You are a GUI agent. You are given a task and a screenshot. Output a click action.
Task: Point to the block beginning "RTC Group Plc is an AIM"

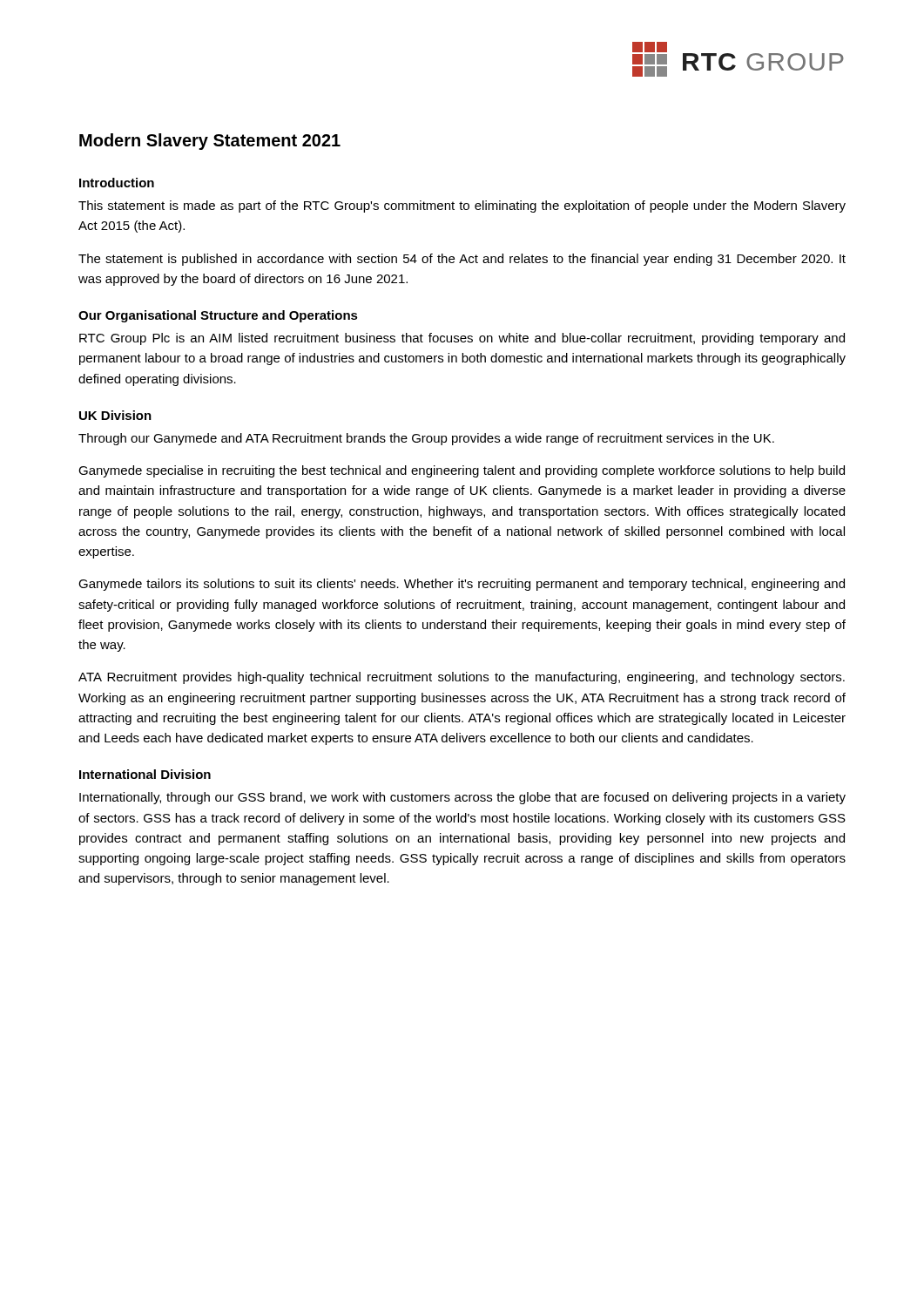[x=462, y=358]
